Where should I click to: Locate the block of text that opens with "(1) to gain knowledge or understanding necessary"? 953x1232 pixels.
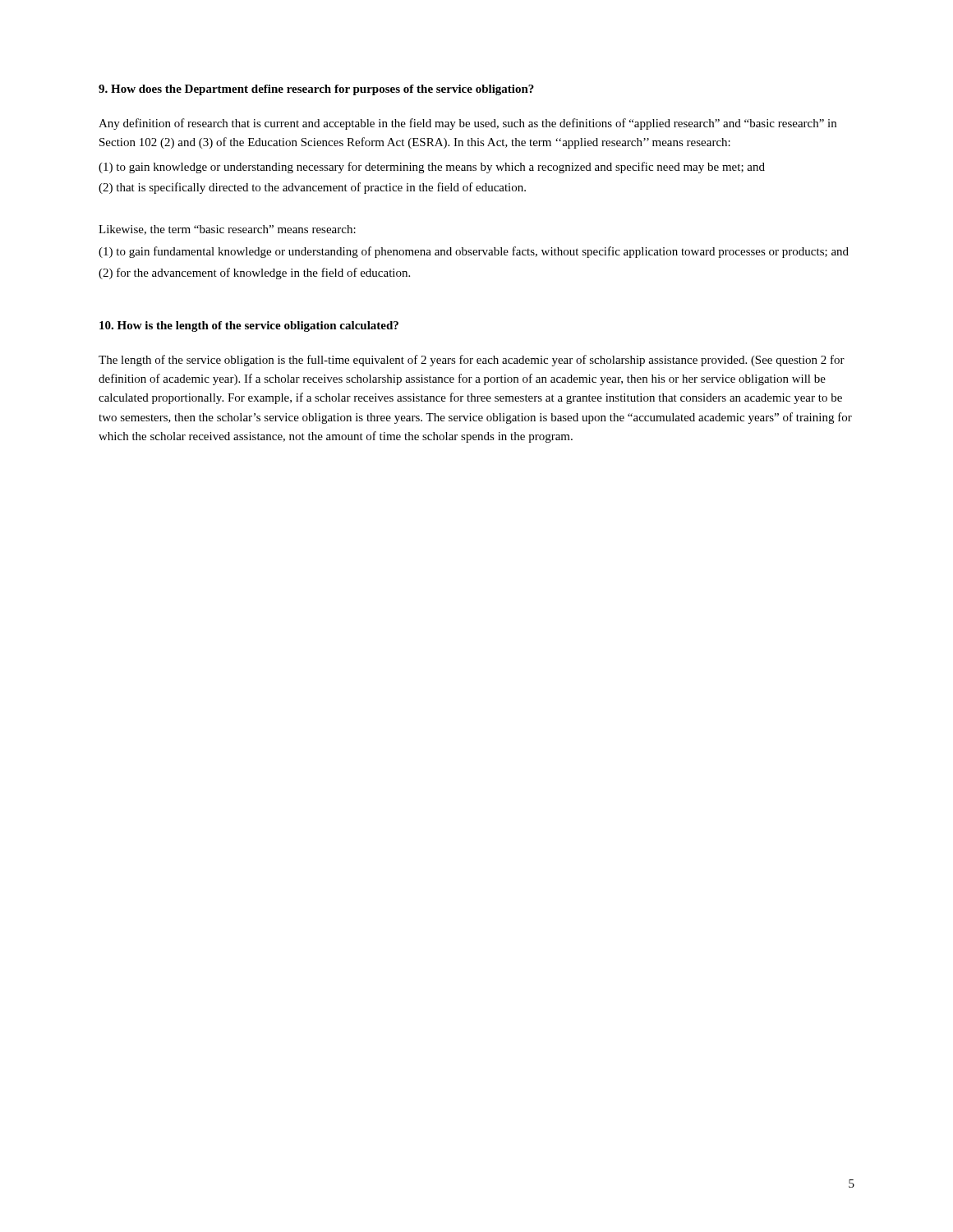pos(432,166)
